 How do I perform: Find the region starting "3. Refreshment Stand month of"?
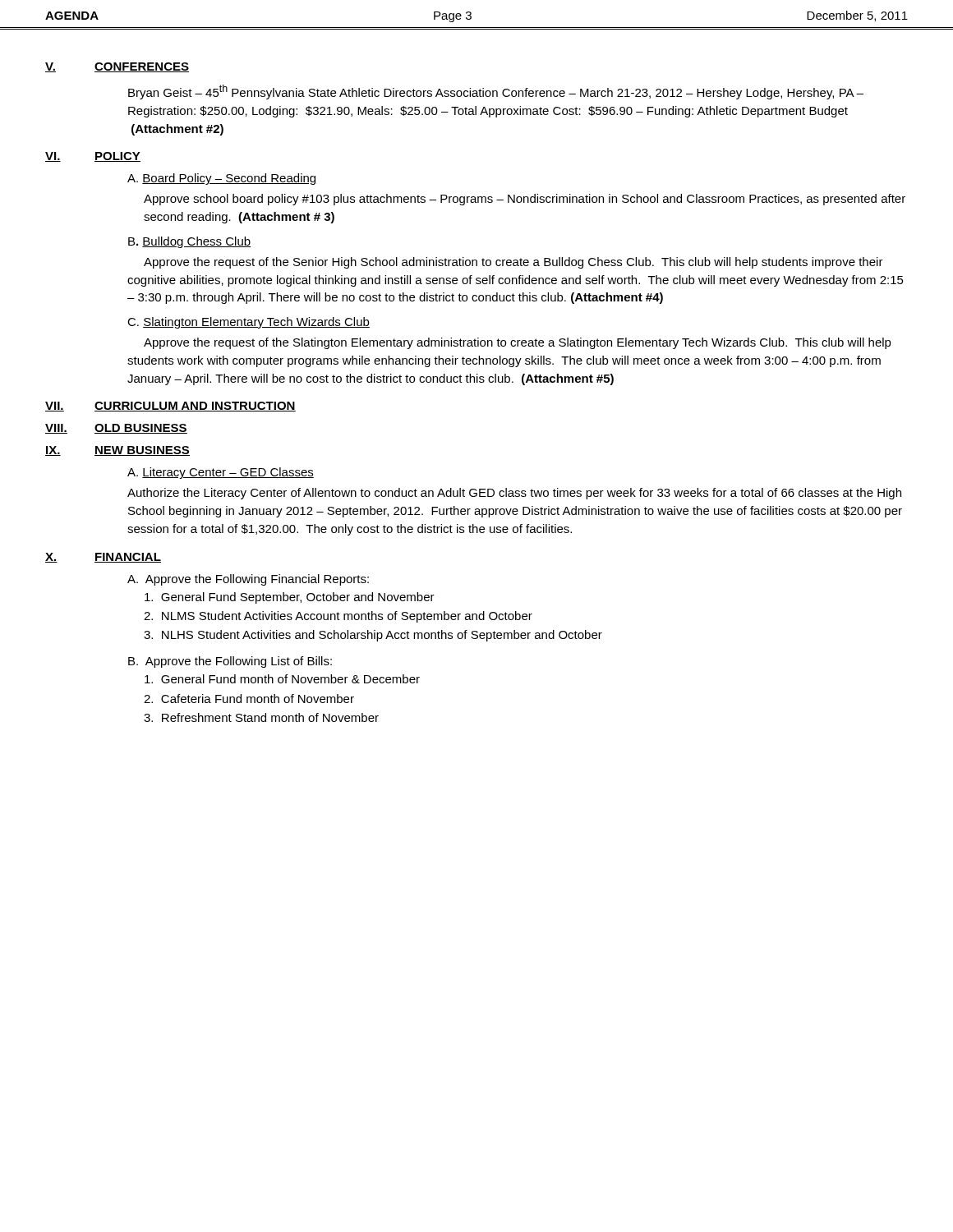261,717
